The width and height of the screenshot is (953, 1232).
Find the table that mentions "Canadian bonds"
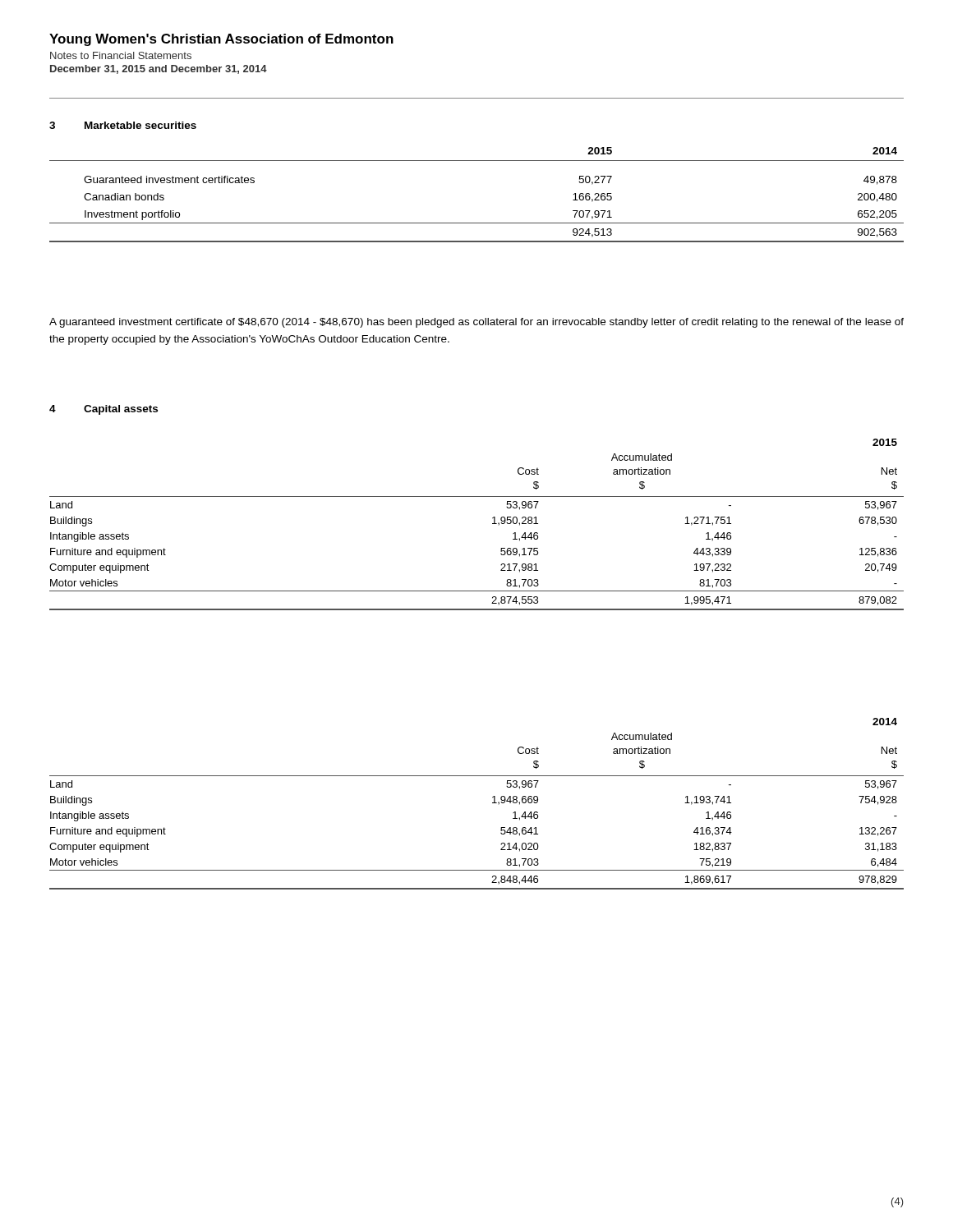pos(476,193)
